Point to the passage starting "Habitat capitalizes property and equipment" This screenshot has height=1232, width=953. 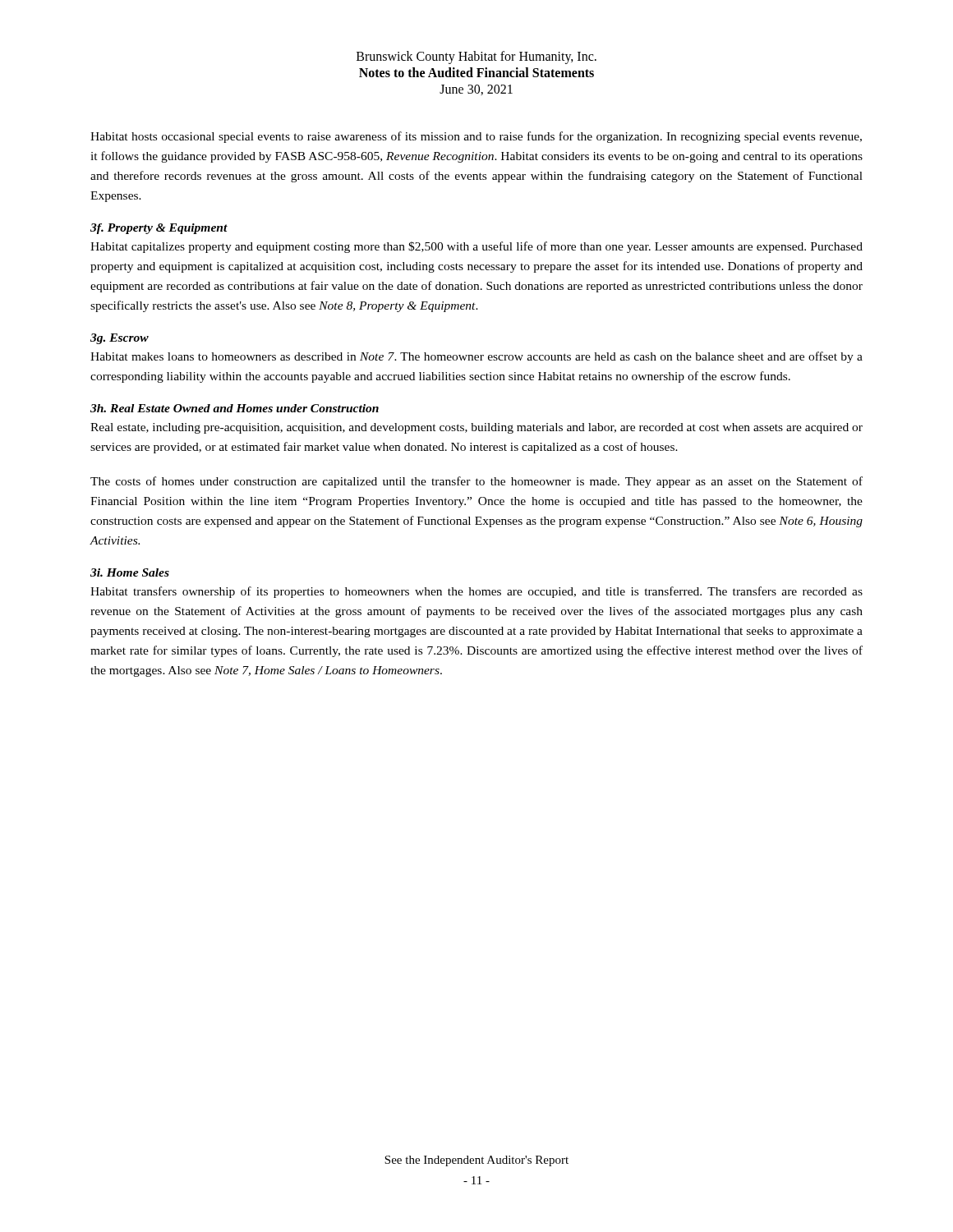(476, 276)
